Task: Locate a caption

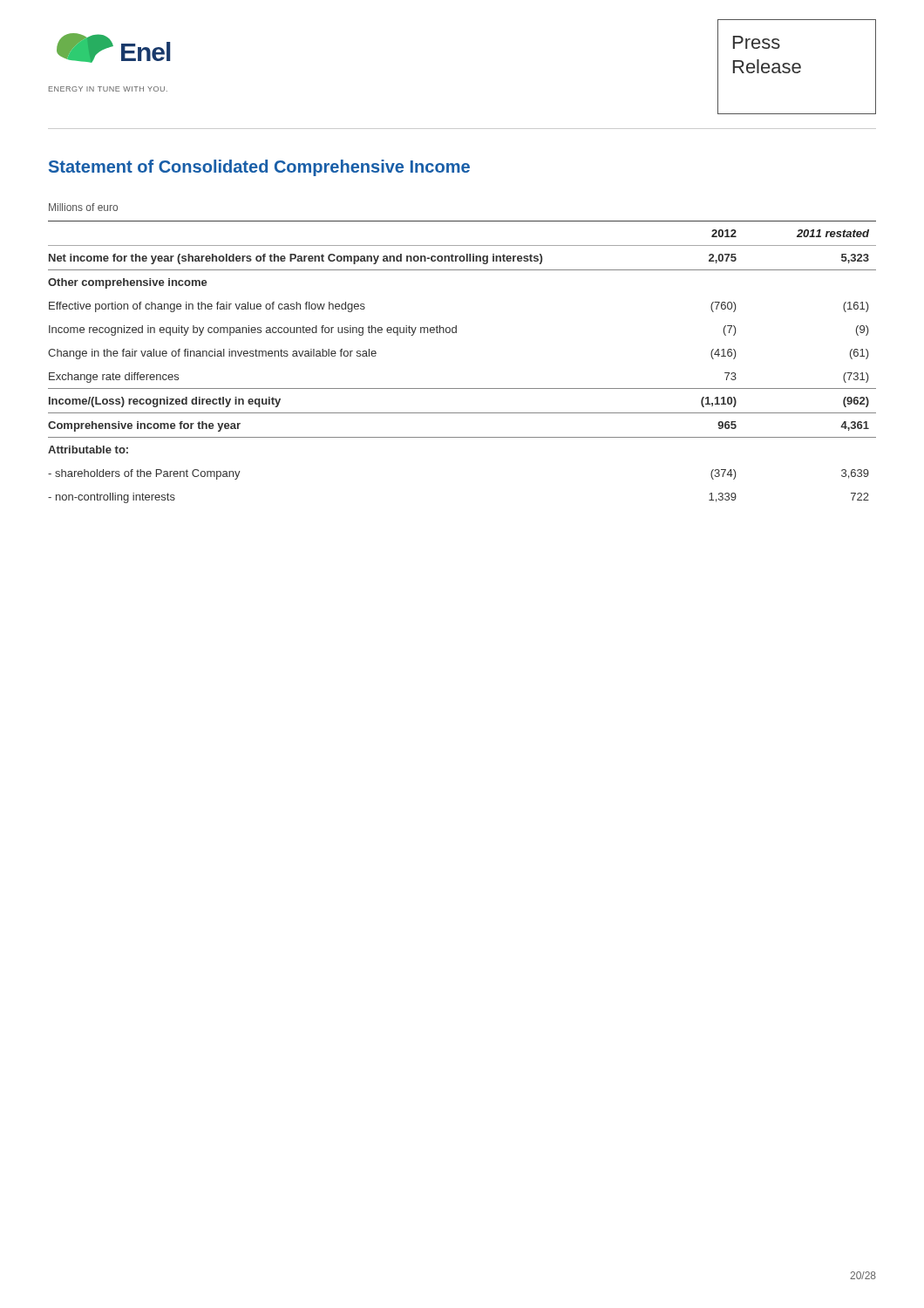Action: pyautogui.click(x=83, y=208)
